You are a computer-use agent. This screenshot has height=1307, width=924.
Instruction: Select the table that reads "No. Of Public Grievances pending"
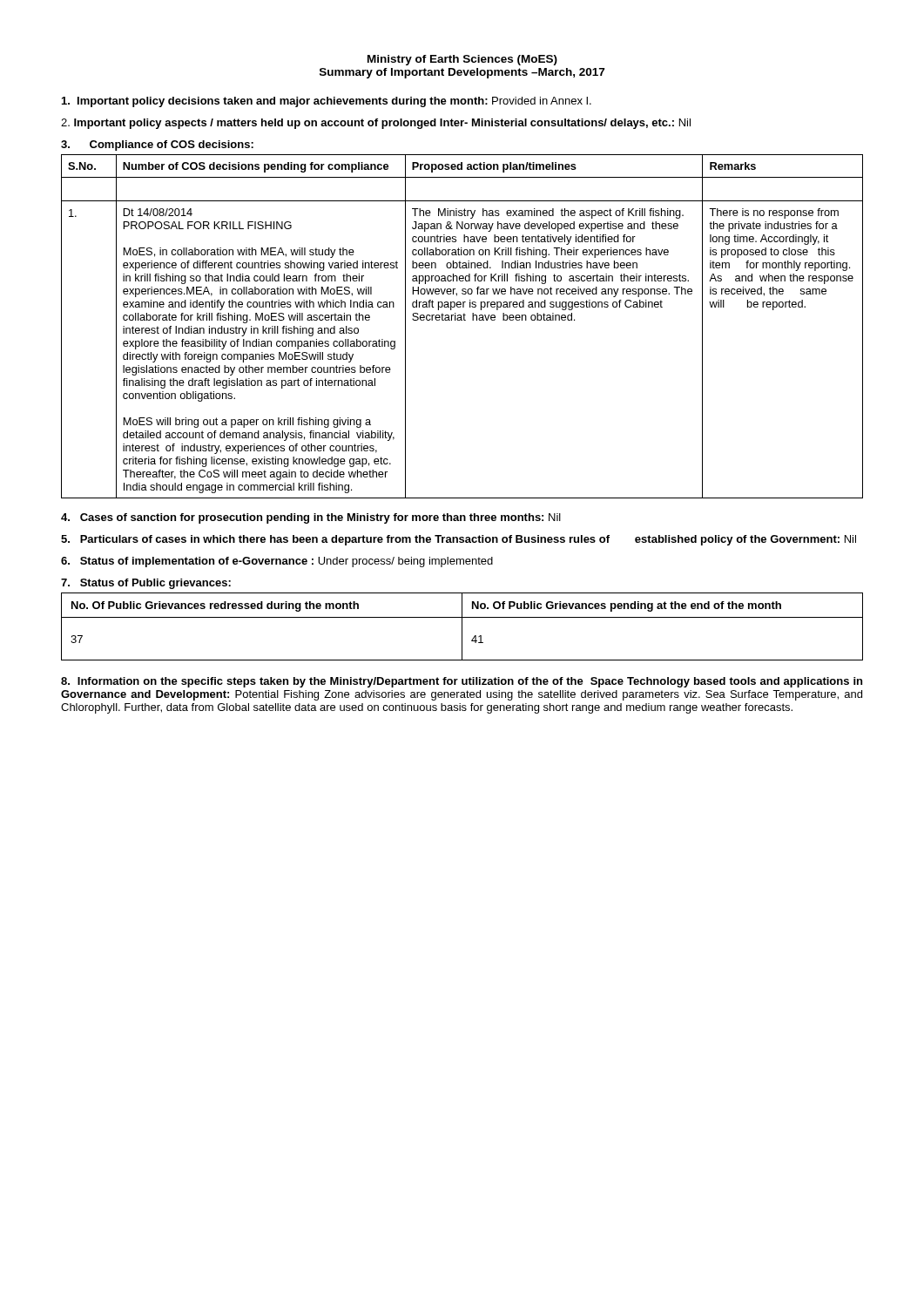point(462,626)
